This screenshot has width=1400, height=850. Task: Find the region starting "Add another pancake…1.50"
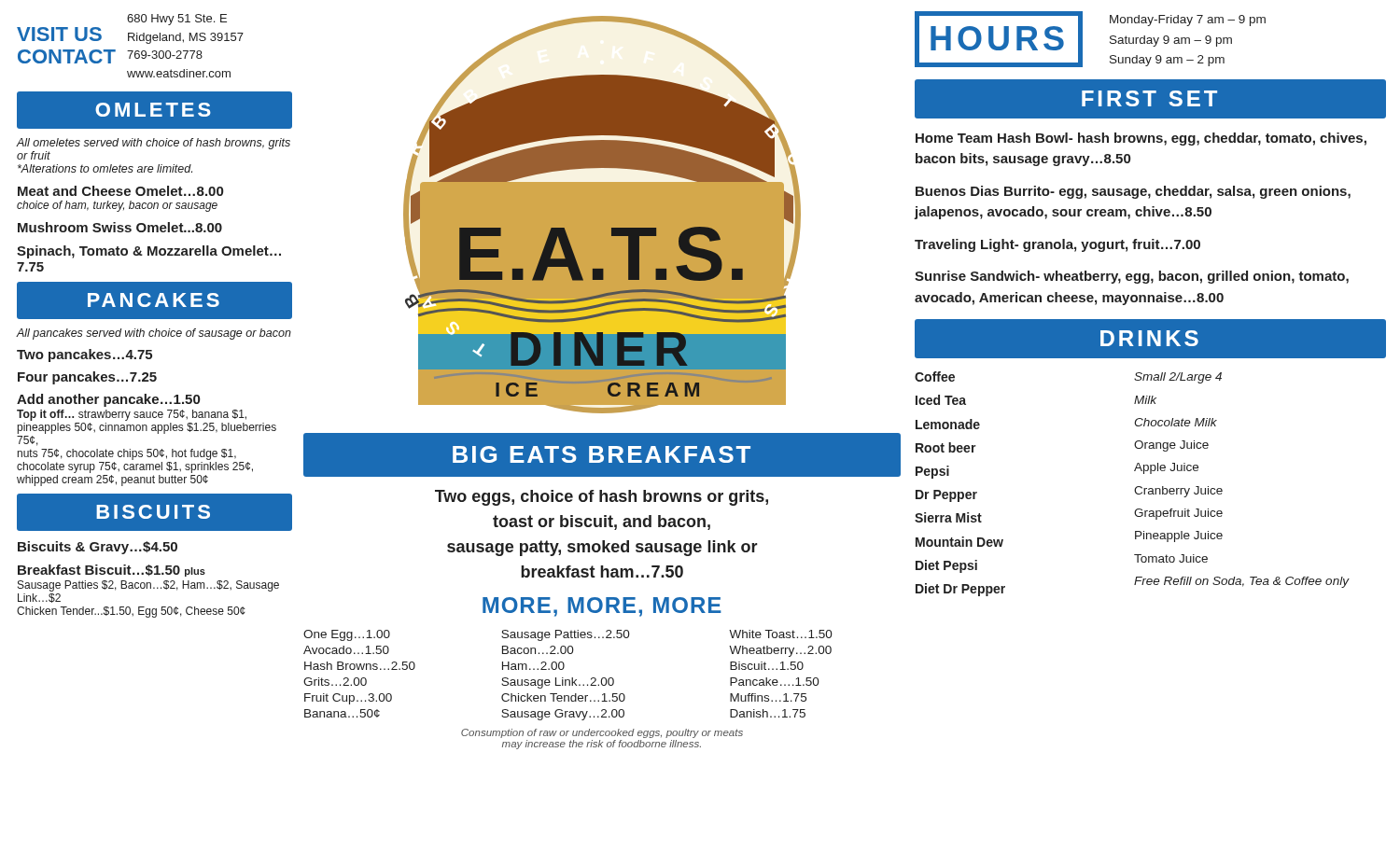[154, 399]
